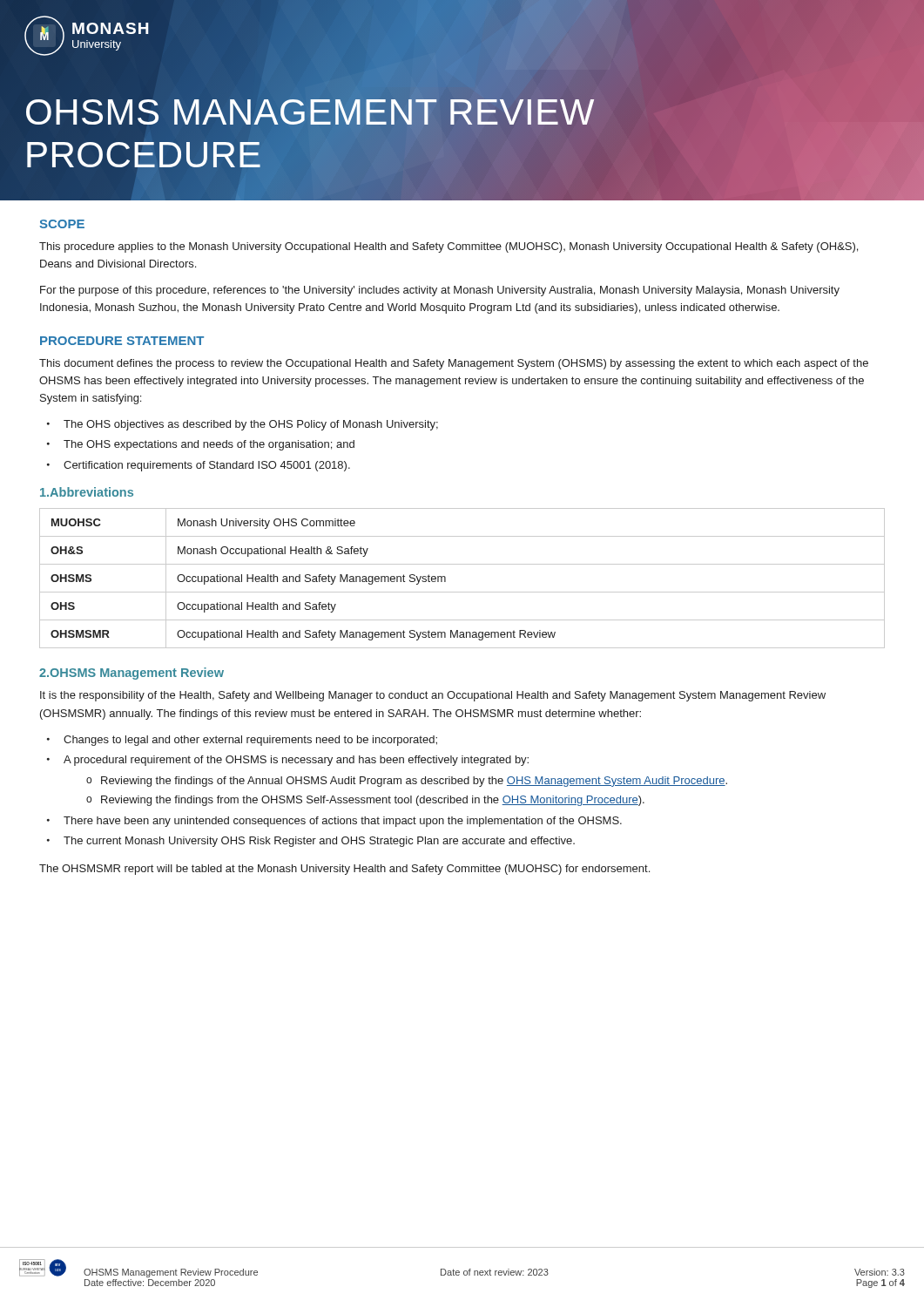Click the table
Screen dimensions: 1307x924
tap(462, 579)
